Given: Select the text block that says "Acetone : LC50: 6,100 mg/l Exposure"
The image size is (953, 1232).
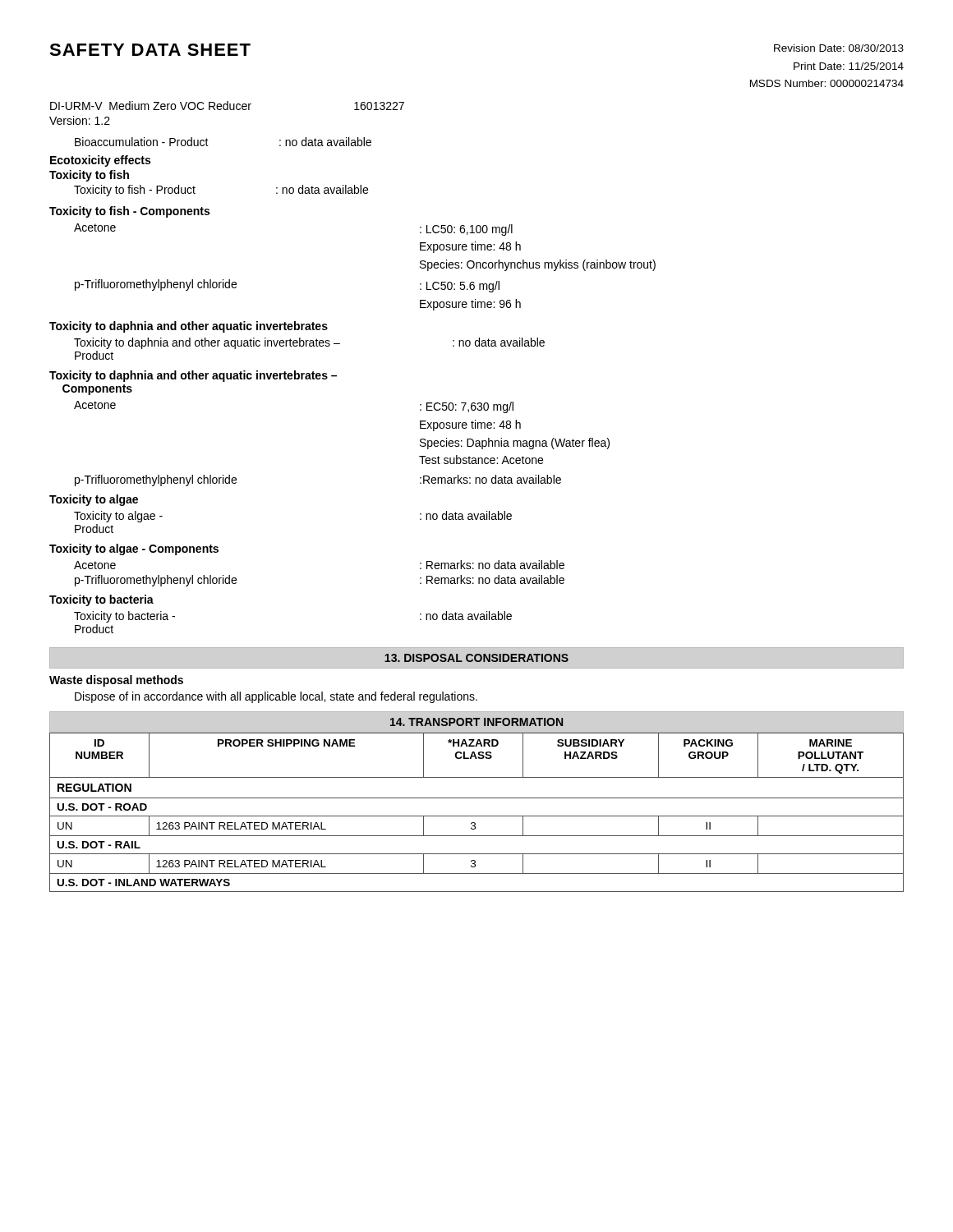Looking at the screenshot, I should pos(476,248).
